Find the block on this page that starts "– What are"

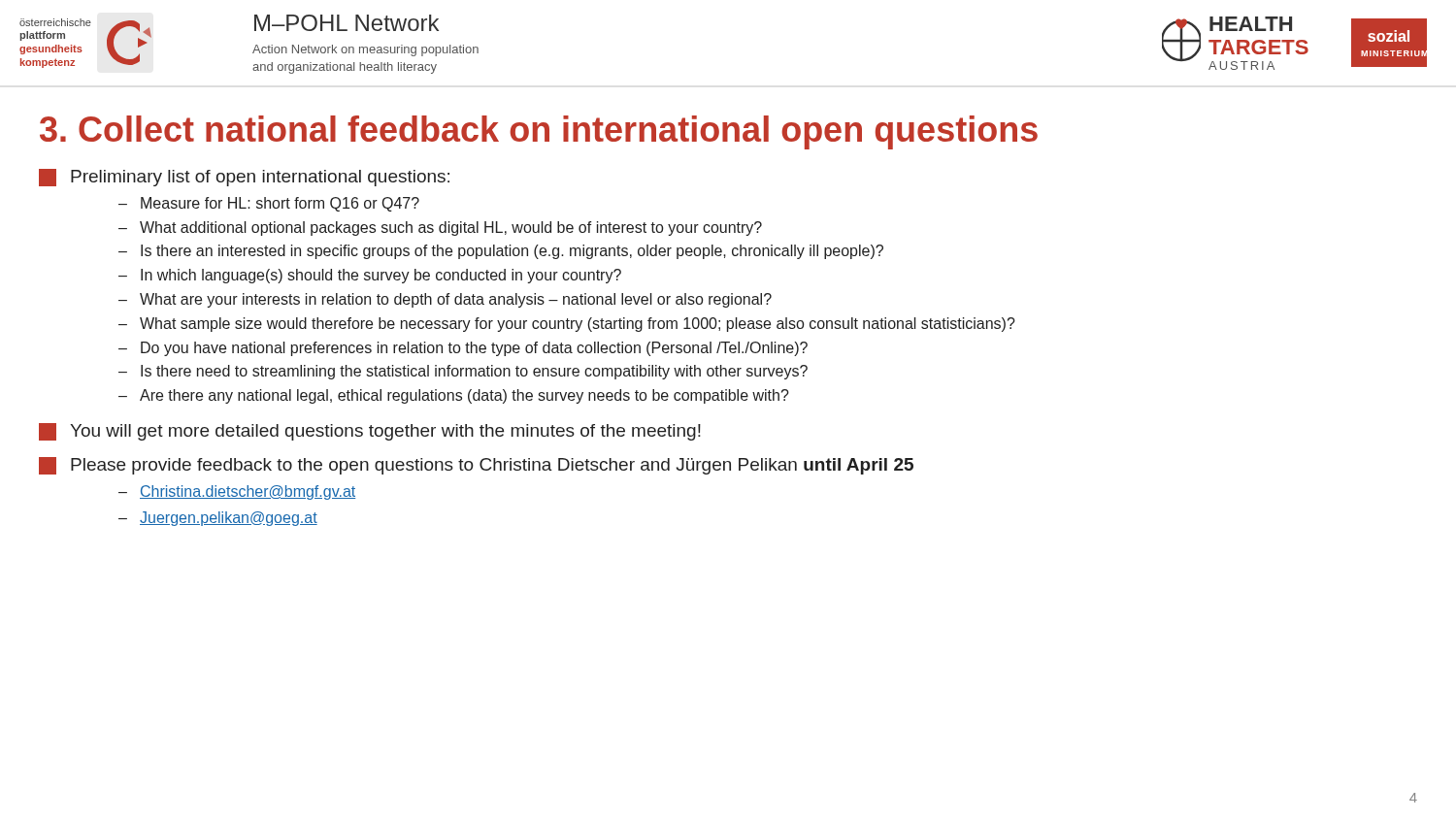pos(445,300)
